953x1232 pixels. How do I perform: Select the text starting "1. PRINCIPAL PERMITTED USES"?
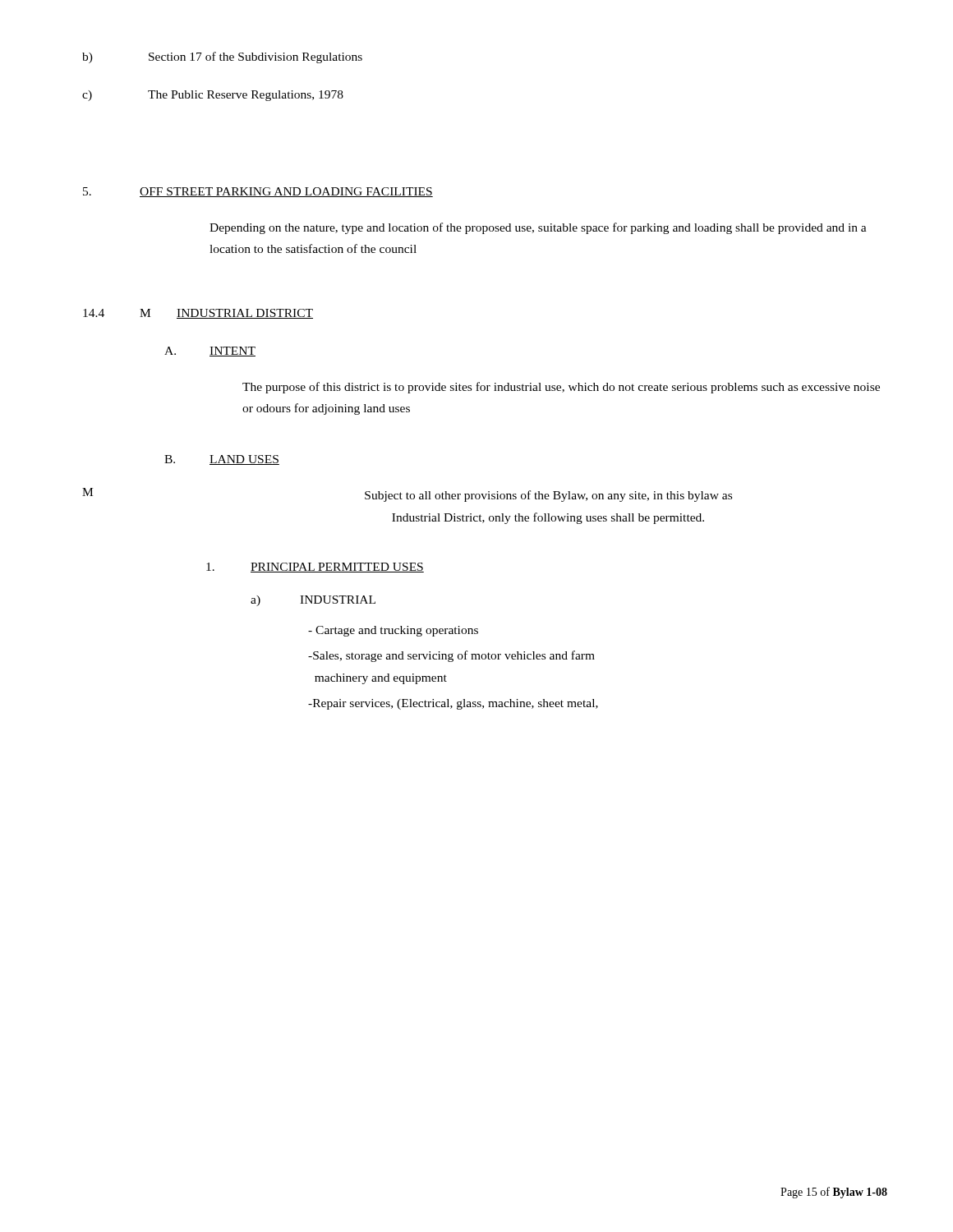pyautogui.click(x=315, y=567)
